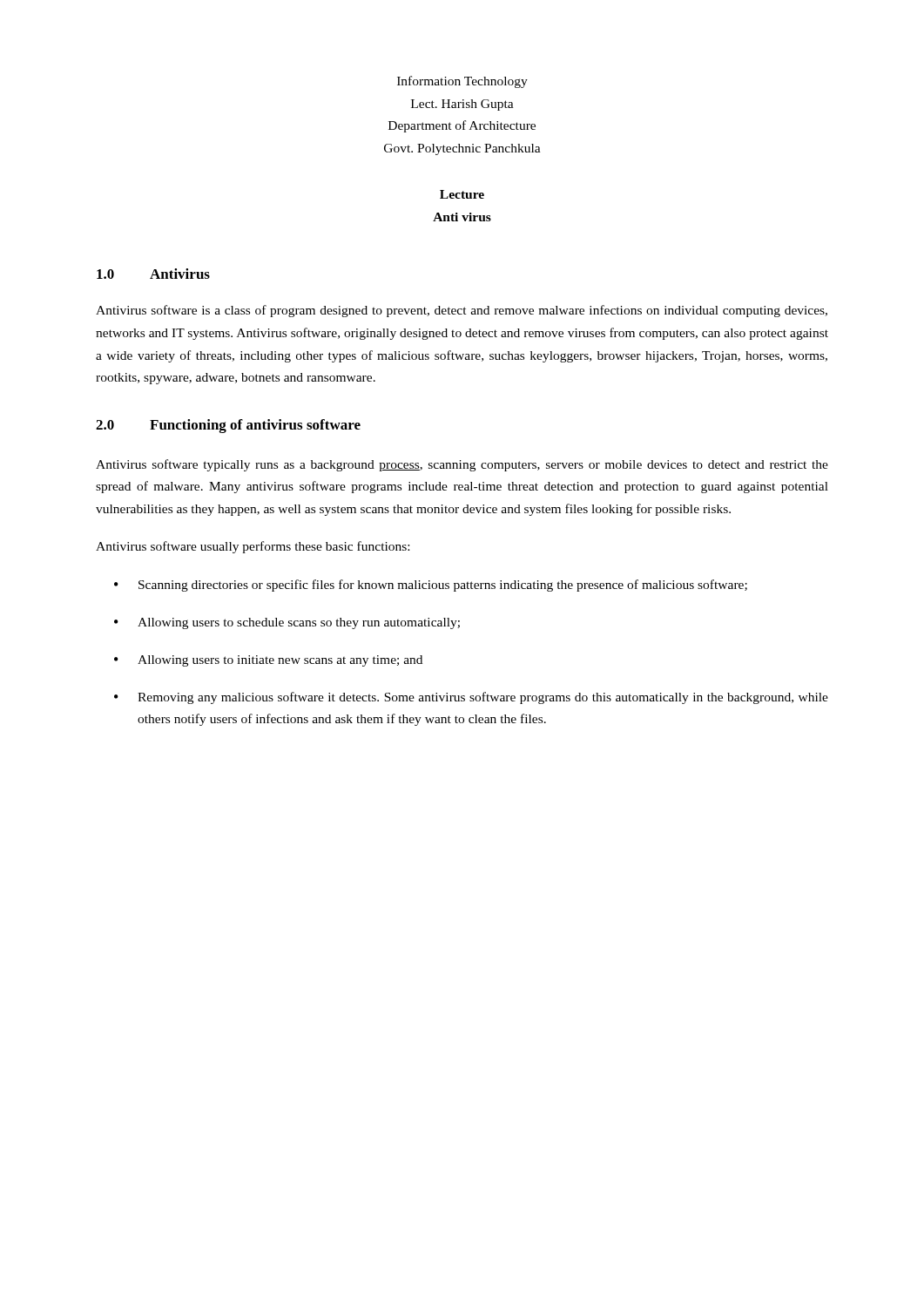Locate the block of text that opens with "• Scanning directories or specific files for"

[471, 585]
